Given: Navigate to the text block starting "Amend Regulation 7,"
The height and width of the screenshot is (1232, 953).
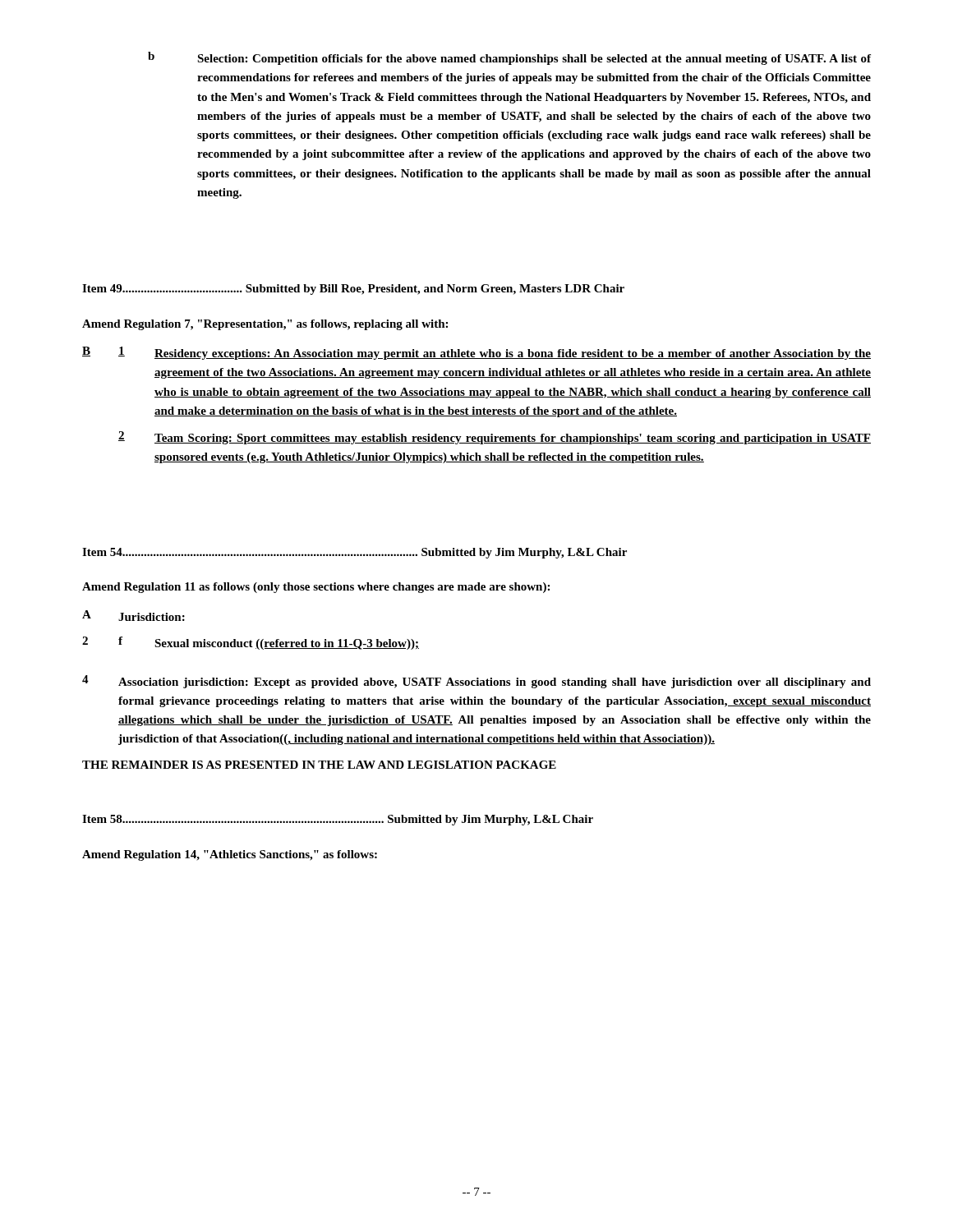Looking at the screenshot, I should (x=266, y=323).
